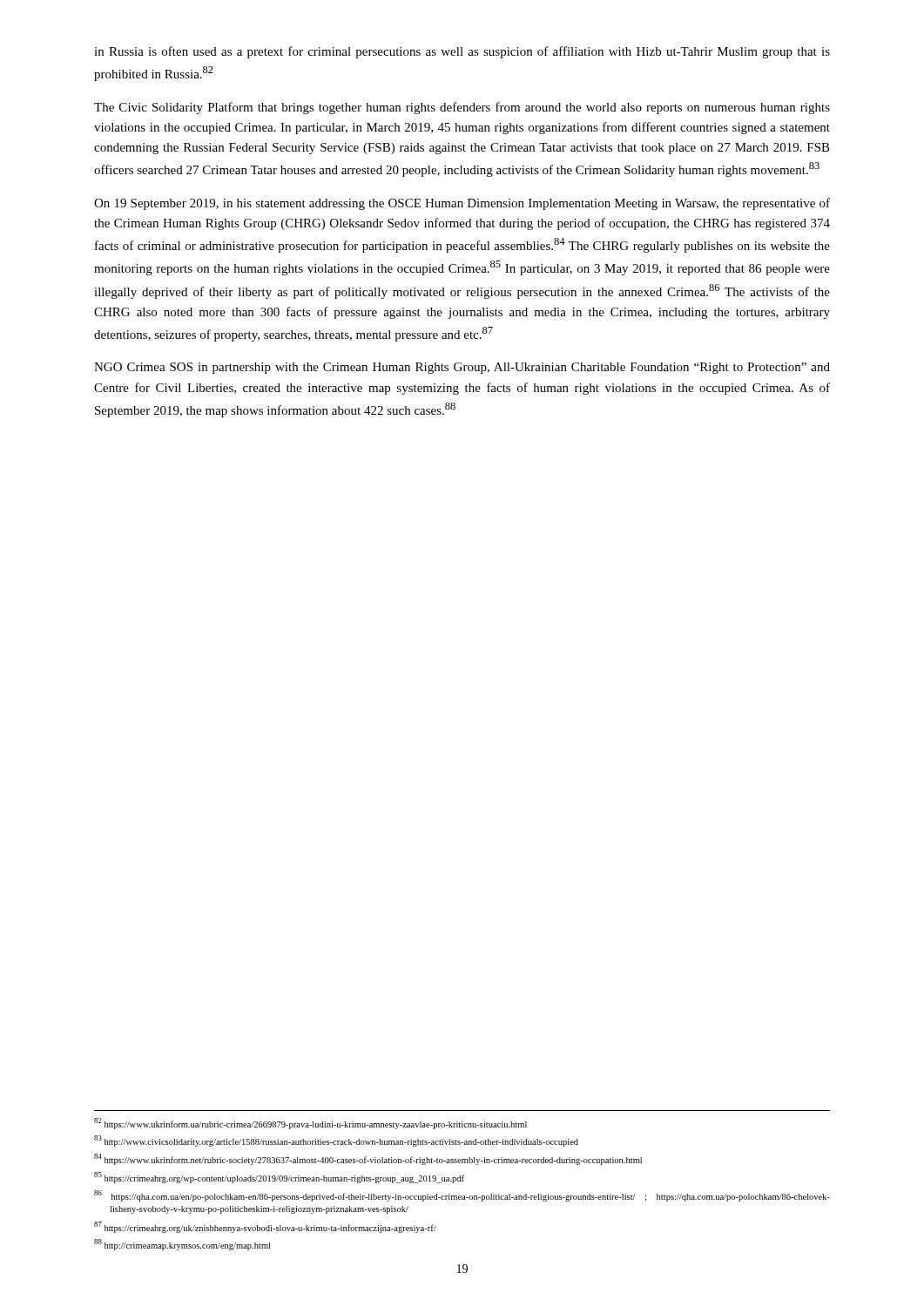Point to the block starting "85 https://crimeahrg.org/wp-content/uploads/2019/09/crimean-human-rights-group_aug_2019_ua.pdf"
924x1307 pixels.
462,1177
